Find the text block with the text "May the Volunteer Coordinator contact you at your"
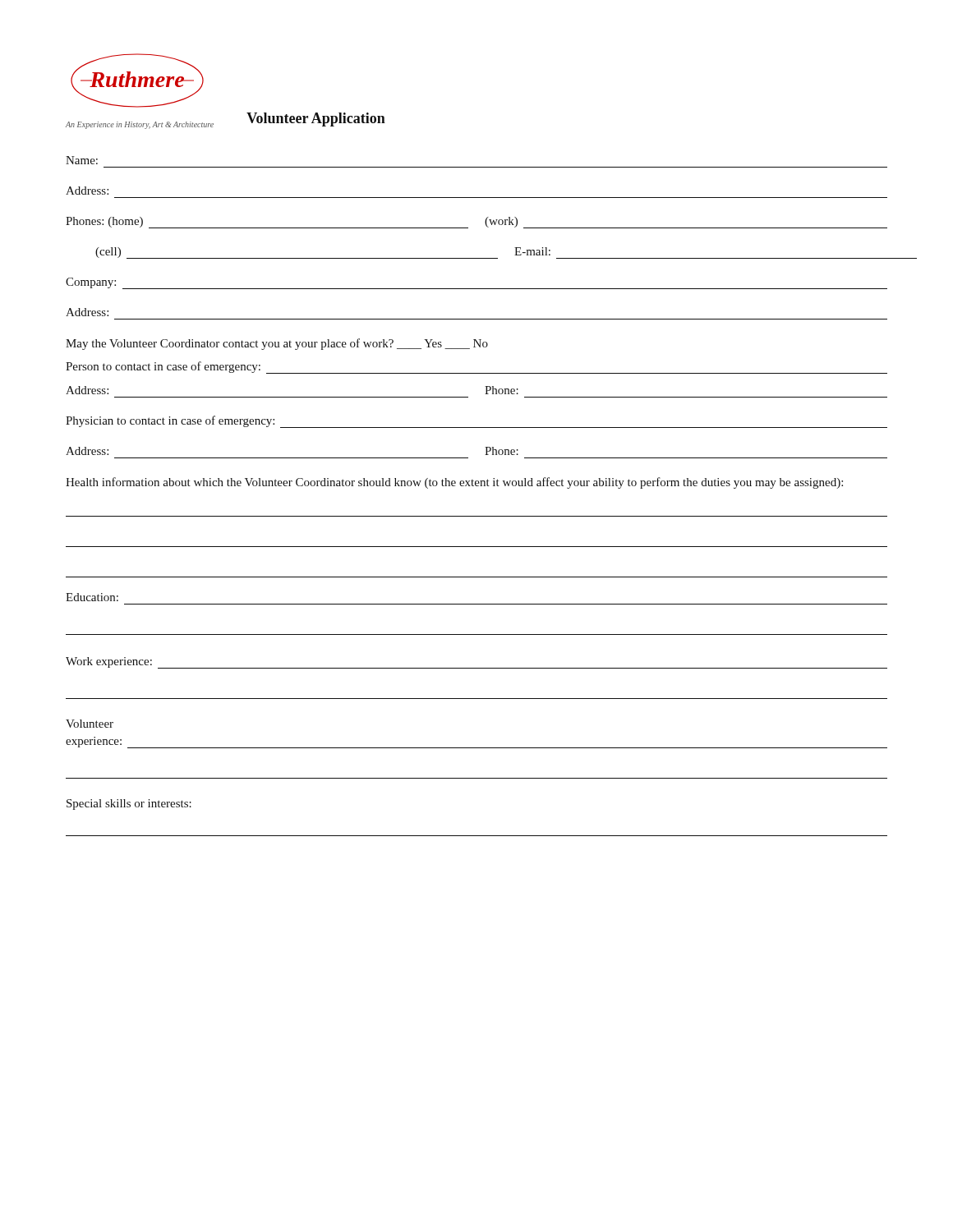The image size is (953, 1232). (476, 354)
